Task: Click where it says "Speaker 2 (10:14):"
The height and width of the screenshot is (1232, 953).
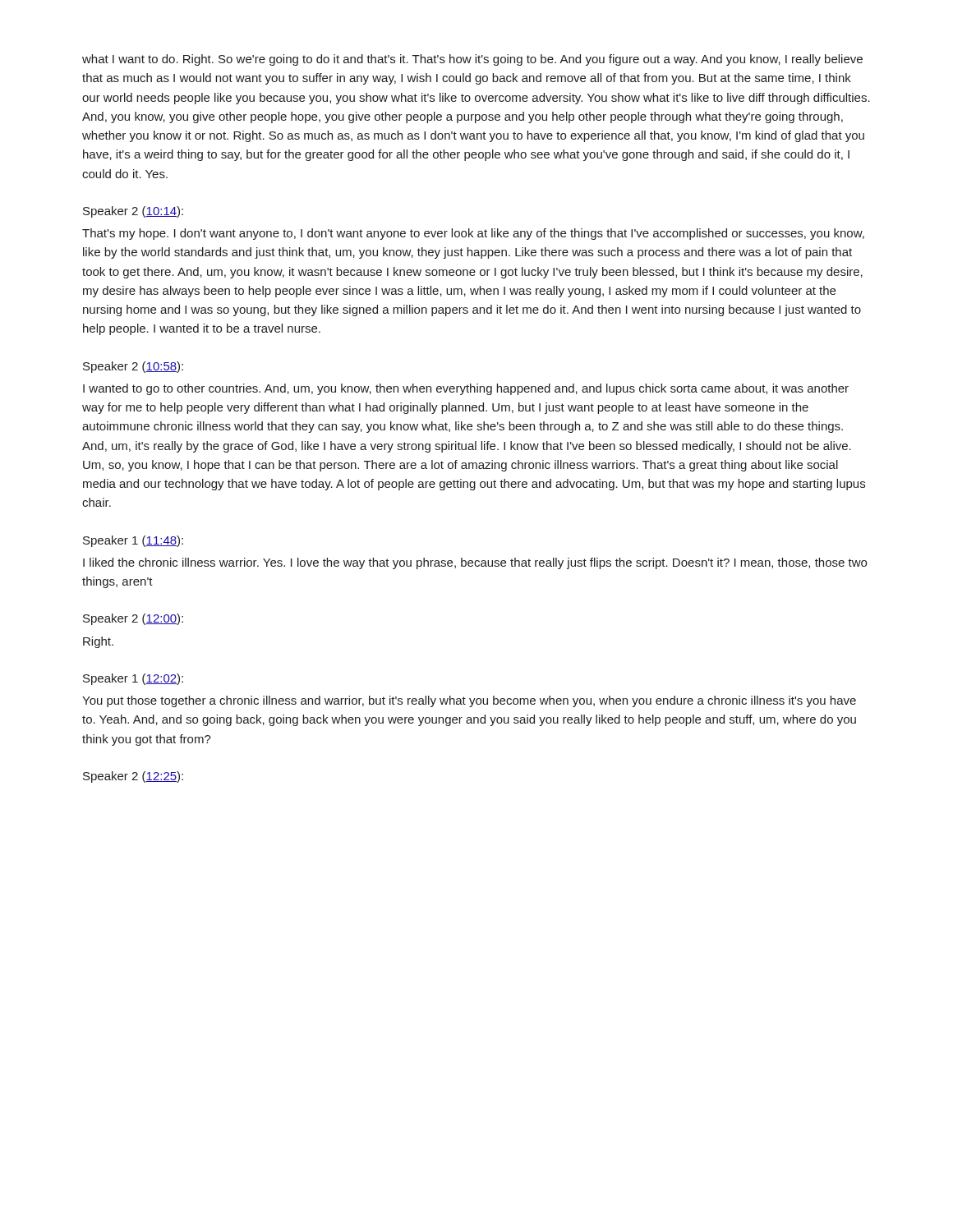Action: coord(133,210)
